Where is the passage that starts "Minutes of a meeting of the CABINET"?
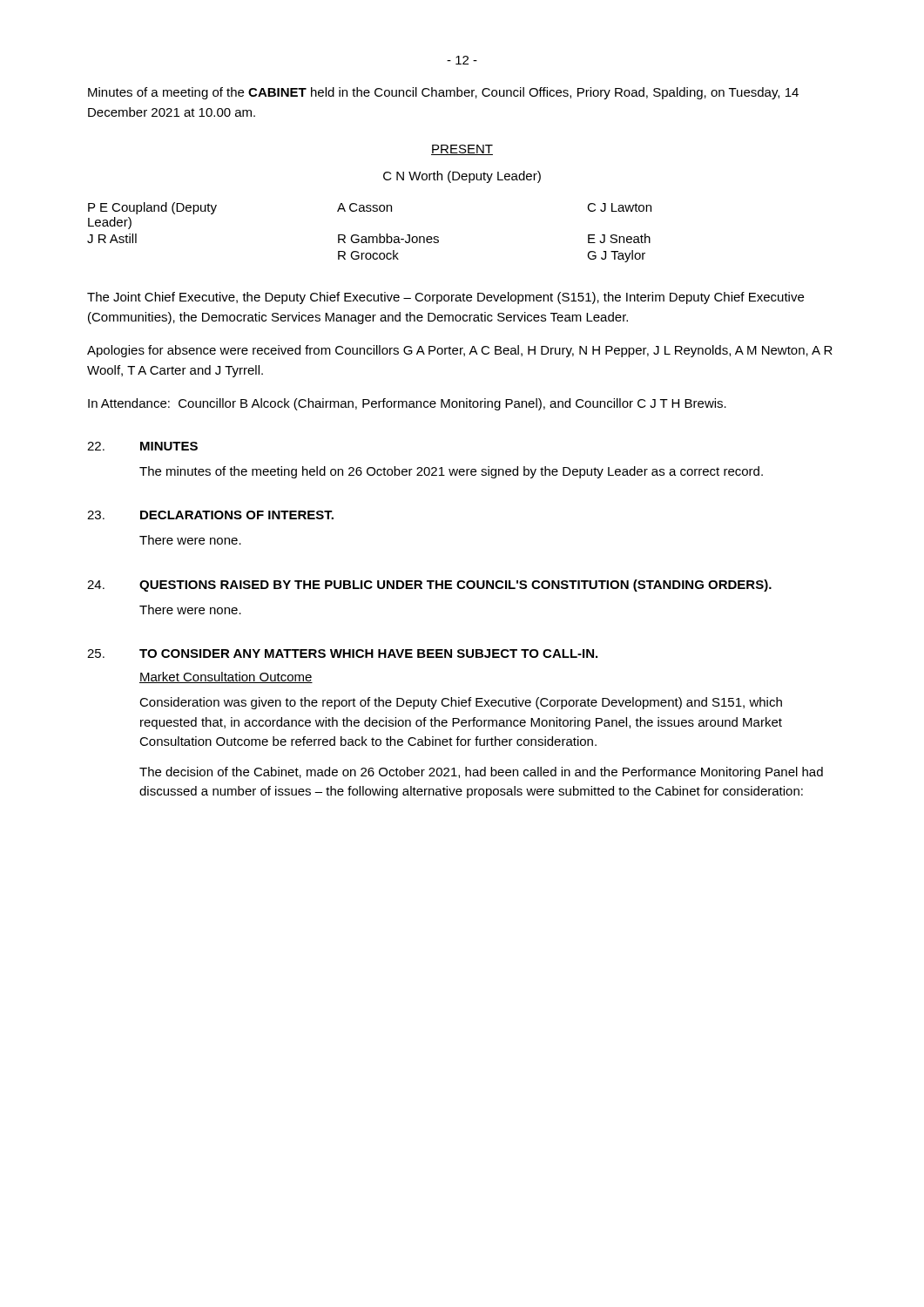This screenshot has width=924, height=1307. tap(443, 102)
